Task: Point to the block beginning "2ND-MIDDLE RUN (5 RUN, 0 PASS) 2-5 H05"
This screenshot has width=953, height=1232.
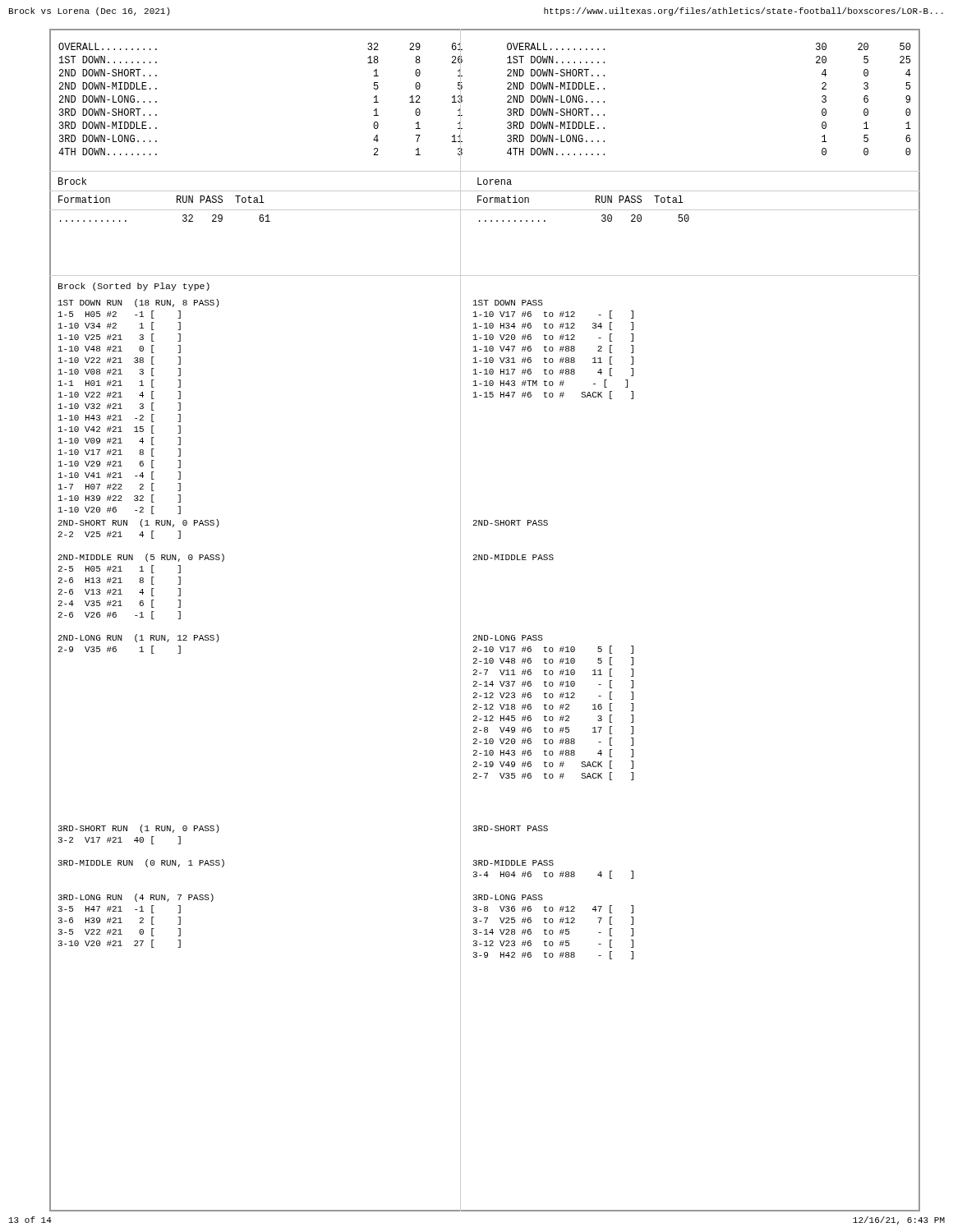Action: pos(142,586)
